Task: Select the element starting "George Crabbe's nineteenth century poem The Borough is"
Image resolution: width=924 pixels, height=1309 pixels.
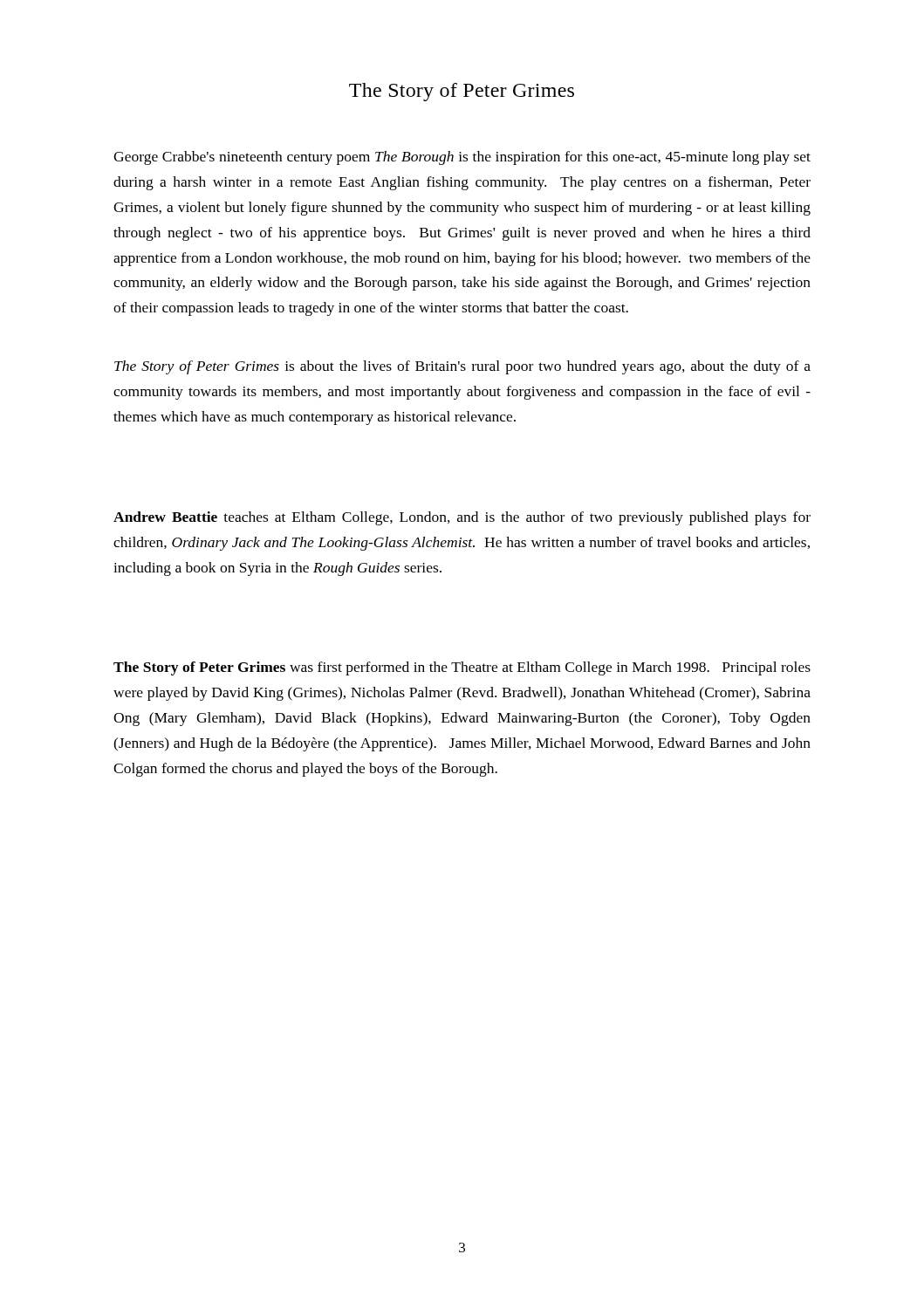Action: [462, 232]
